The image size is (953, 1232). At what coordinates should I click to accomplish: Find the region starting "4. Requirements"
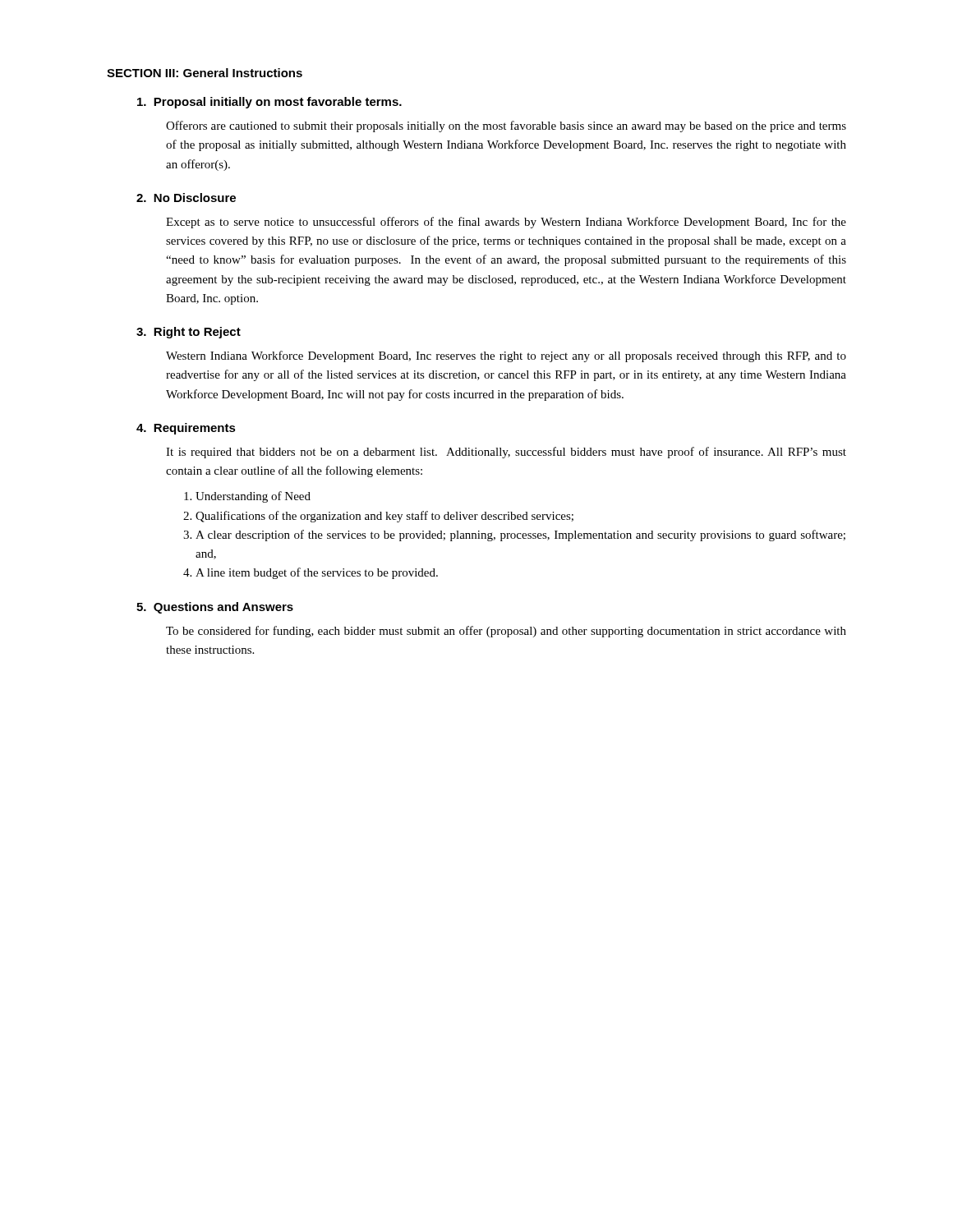[x=186, y=427]
